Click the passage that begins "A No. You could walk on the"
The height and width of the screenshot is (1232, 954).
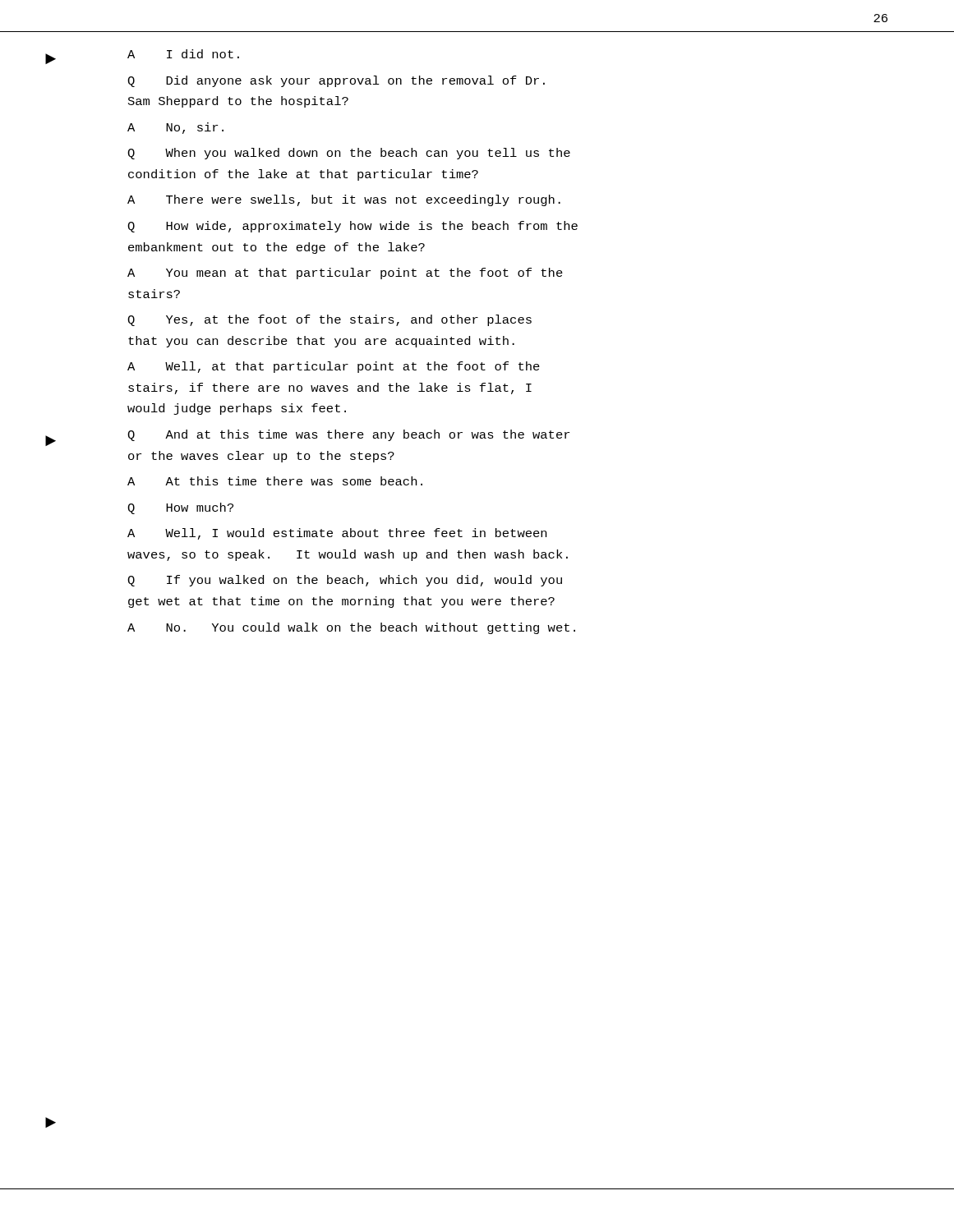[353, 628]
